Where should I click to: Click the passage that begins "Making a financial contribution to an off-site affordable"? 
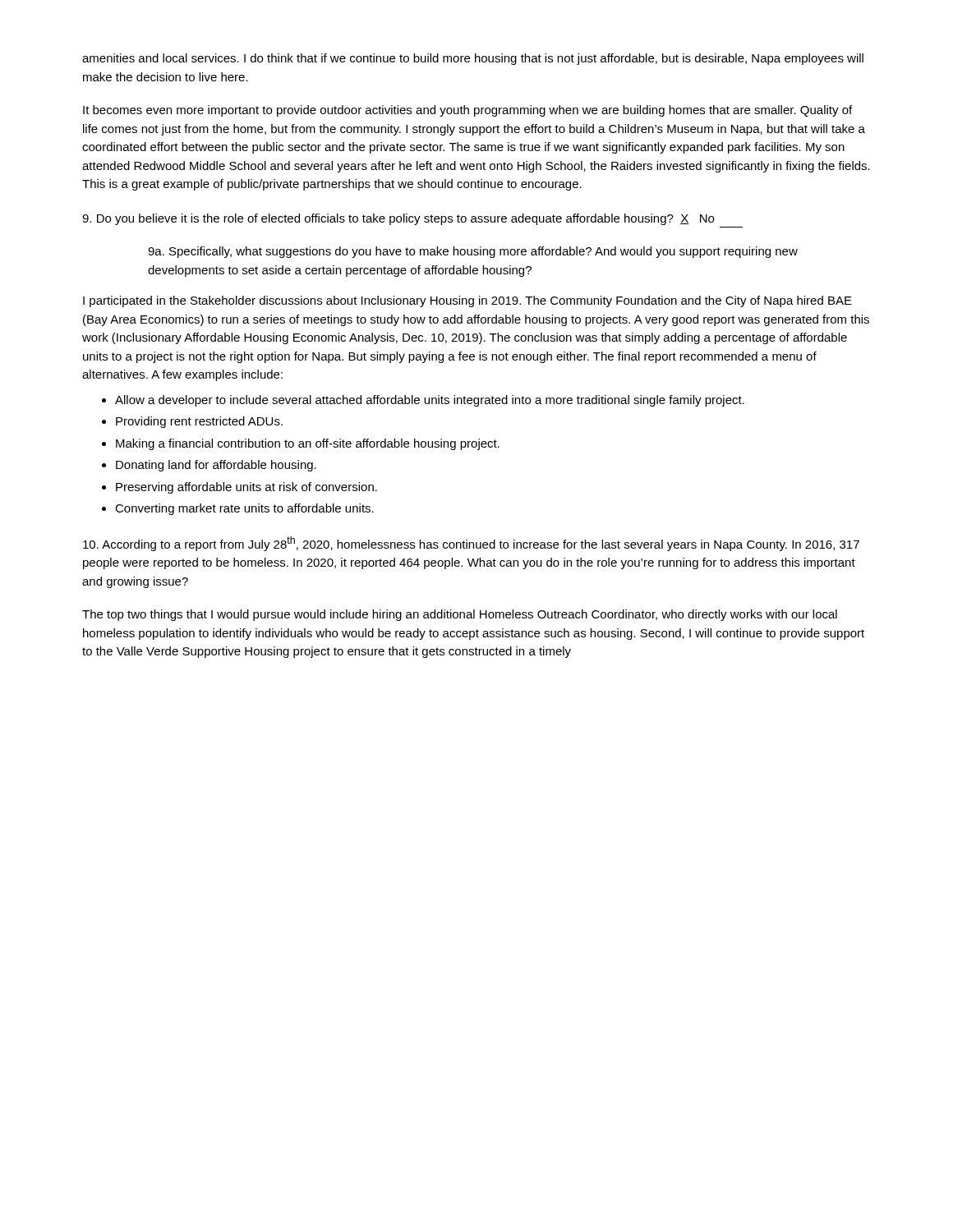[308, 443]
